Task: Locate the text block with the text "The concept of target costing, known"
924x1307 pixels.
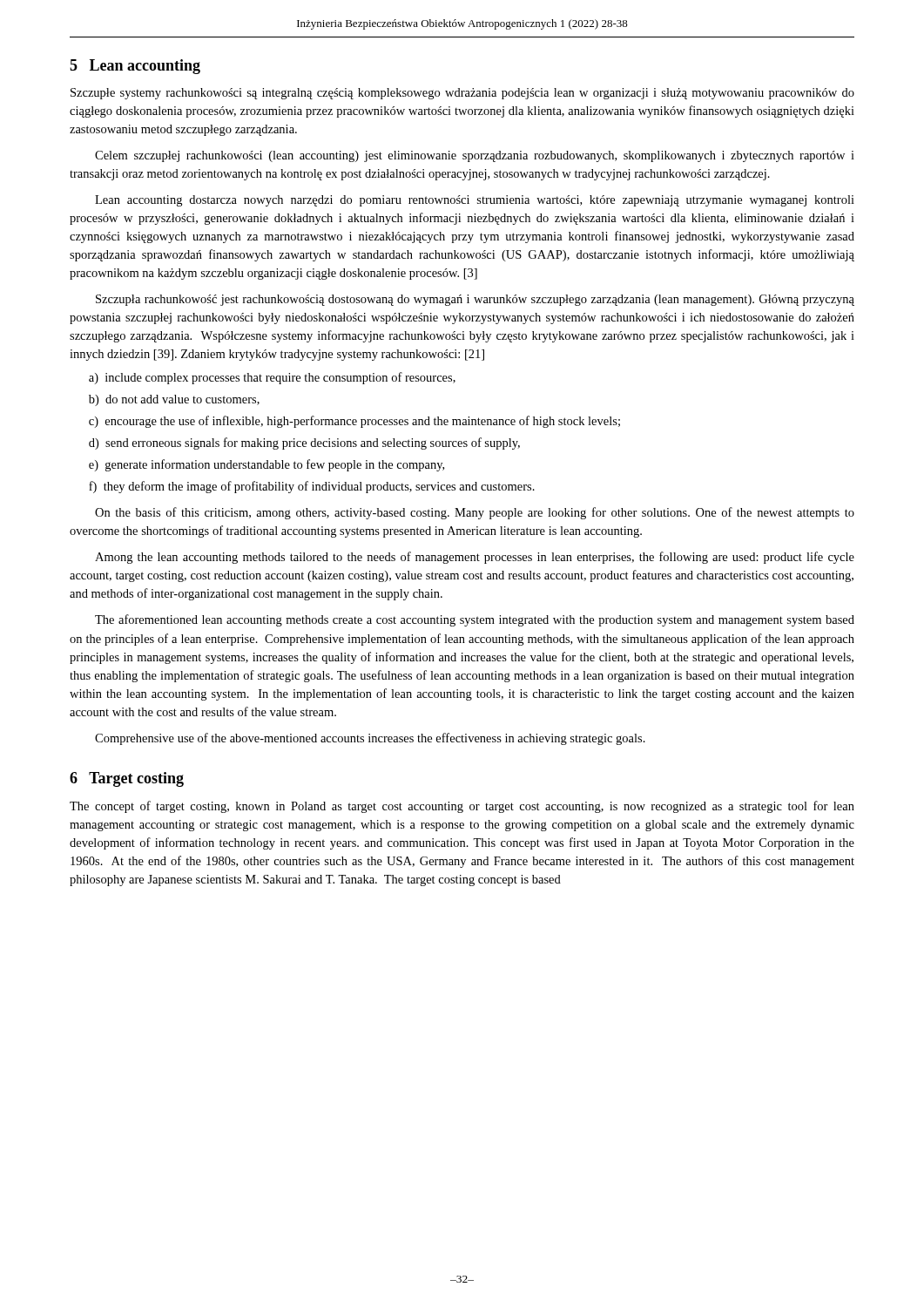Action: pos(462,842)
